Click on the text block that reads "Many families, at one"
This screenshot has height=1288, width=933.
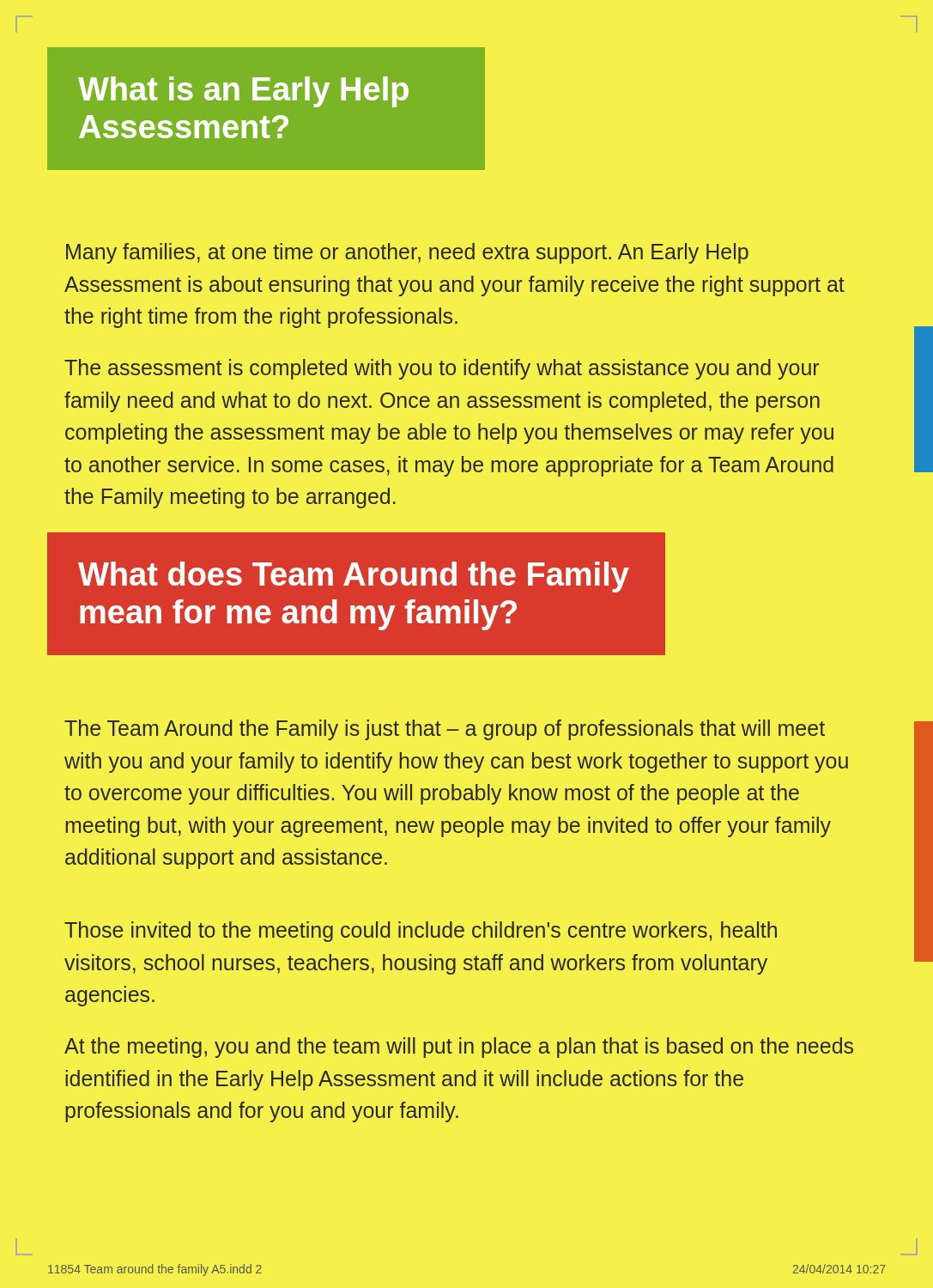(454, 284)
